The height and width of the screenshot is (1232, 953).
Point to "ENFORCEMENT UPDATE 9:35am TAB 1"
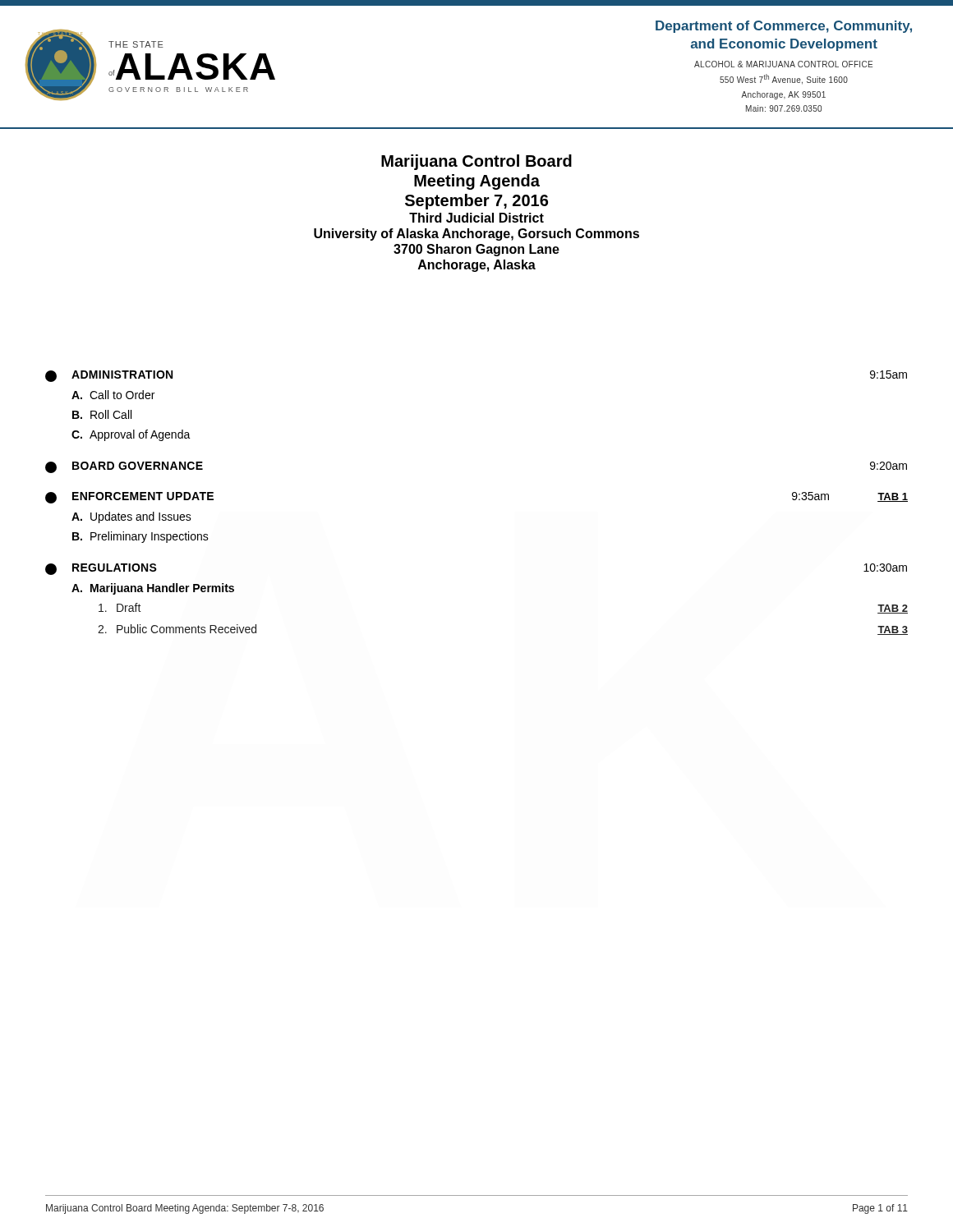coord(143,496)
